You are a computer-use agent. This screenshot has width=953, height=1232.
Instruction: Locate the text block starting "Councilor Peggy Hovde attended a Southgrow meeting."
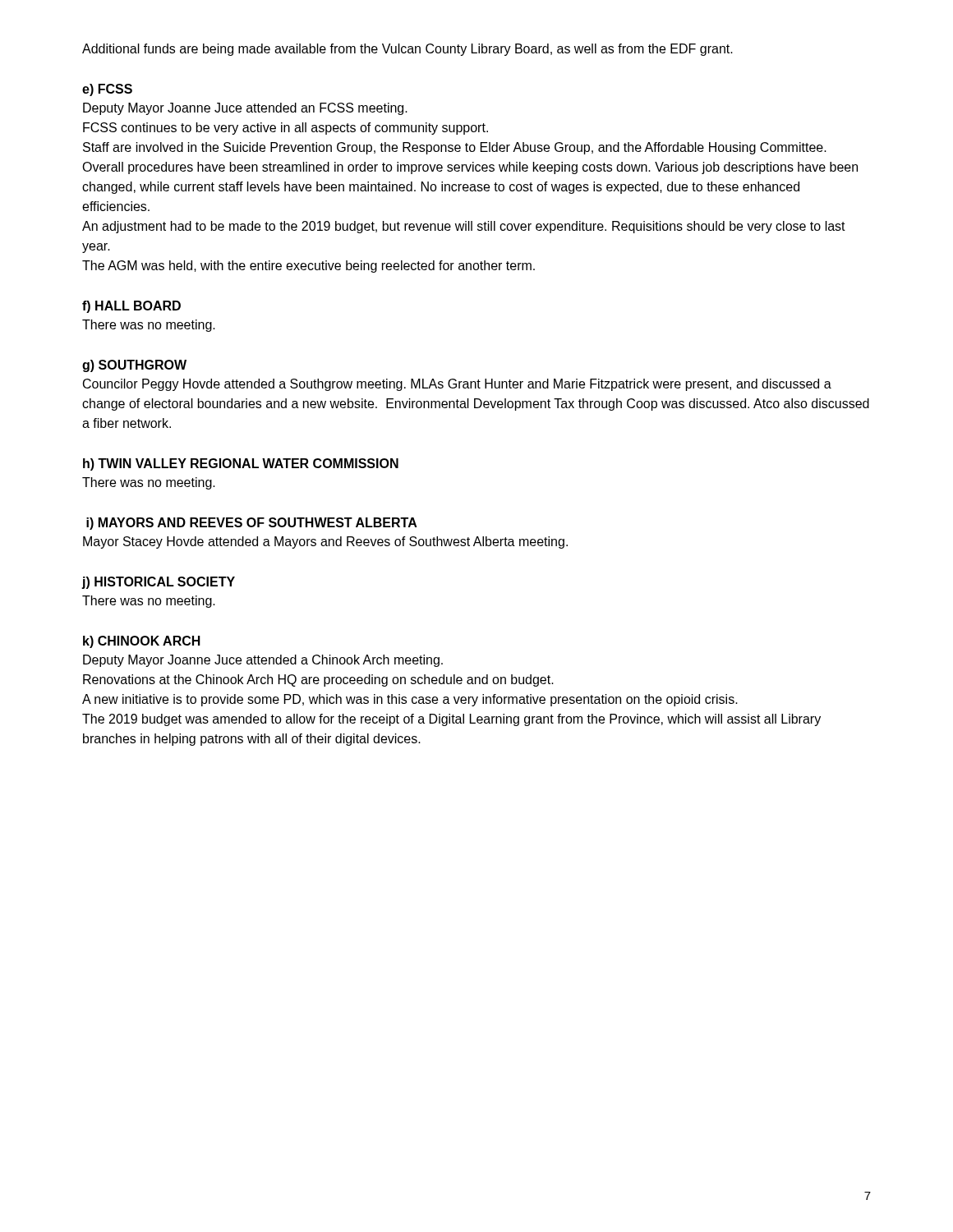[x=476, y=404]
